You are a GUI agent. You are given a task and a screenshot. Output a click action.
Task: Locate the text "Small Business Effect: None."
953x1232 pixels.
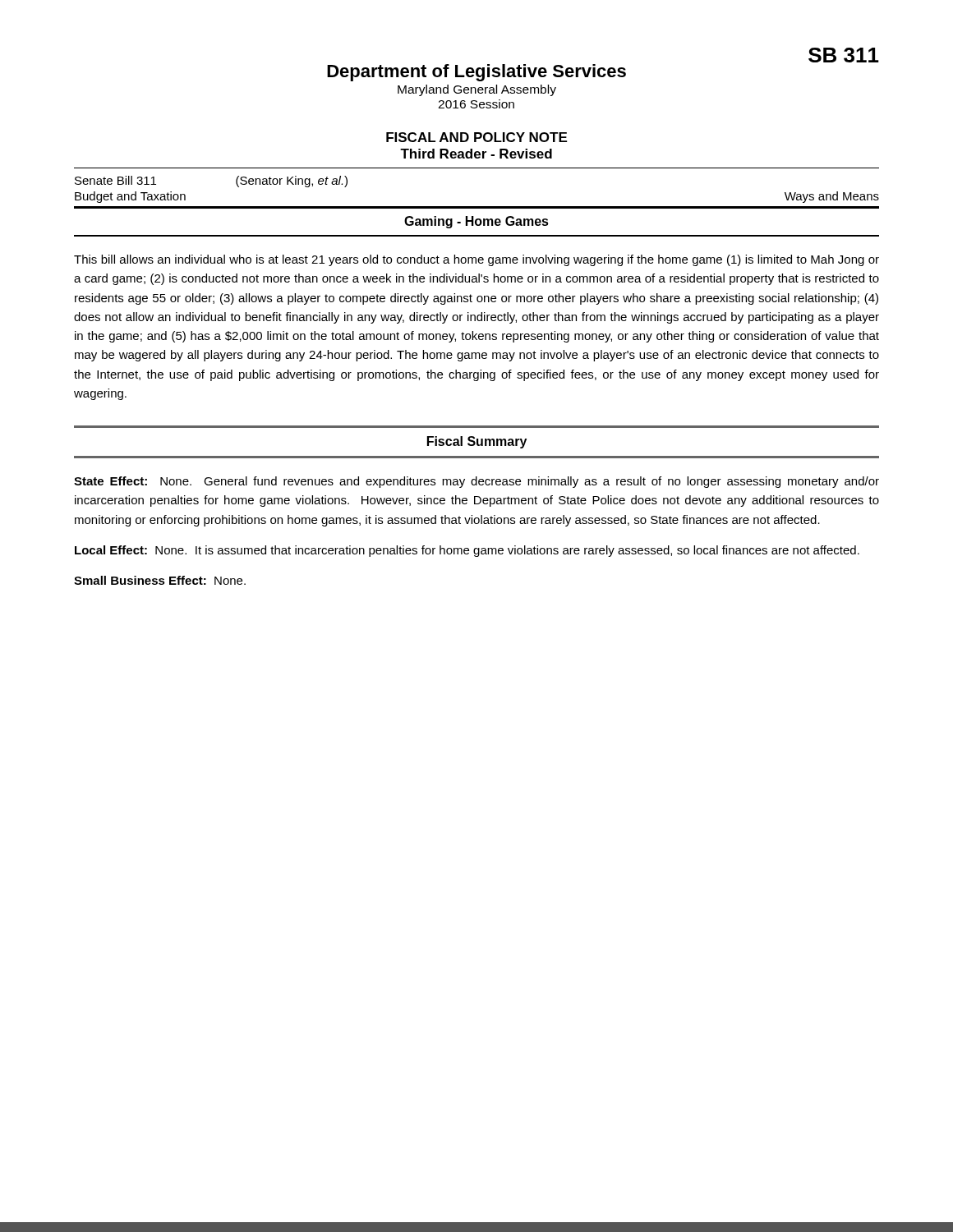(x=160, y=580)
